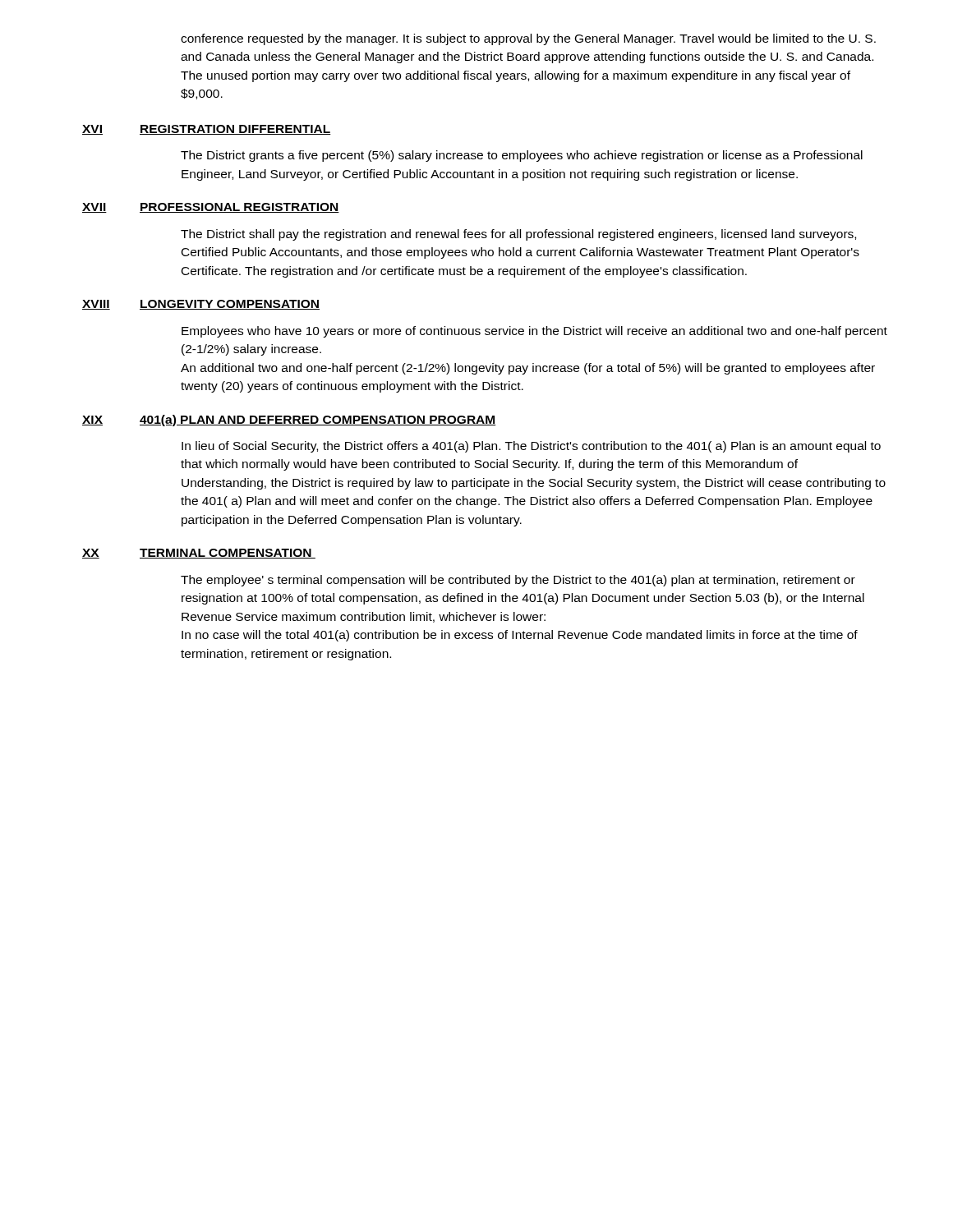The height and width of the screenshot is (1232, 953).
Task: Navigate to the element starting "The District grants a five"
Action: 534,165
